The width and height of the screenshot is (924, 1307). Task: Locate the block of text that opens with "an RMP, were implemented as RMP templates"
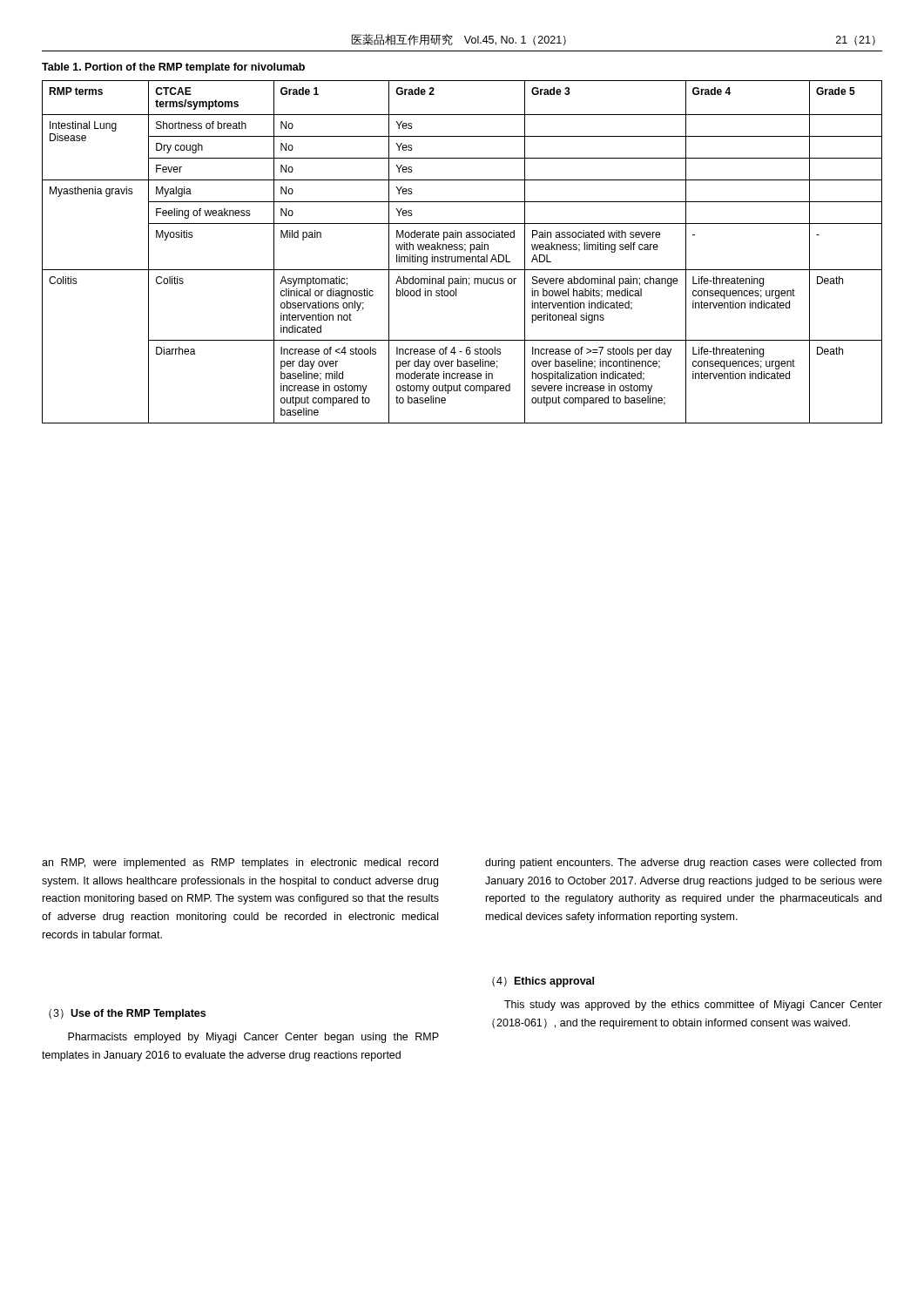click(240, 899)
